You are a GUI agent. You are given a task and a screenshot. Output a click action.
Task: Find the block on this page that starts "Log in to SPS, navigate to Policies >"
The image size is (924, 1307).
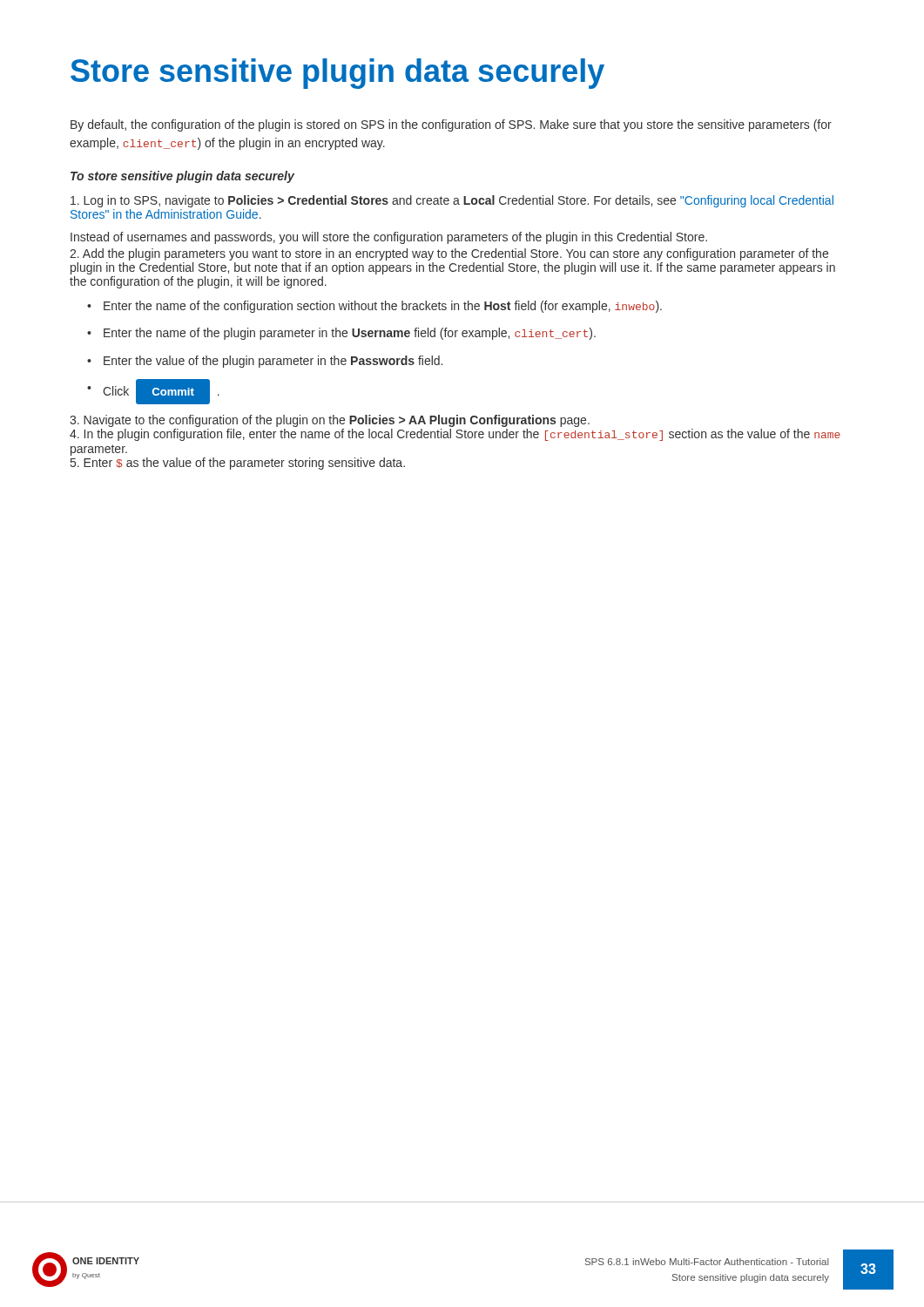pos(452,201)
